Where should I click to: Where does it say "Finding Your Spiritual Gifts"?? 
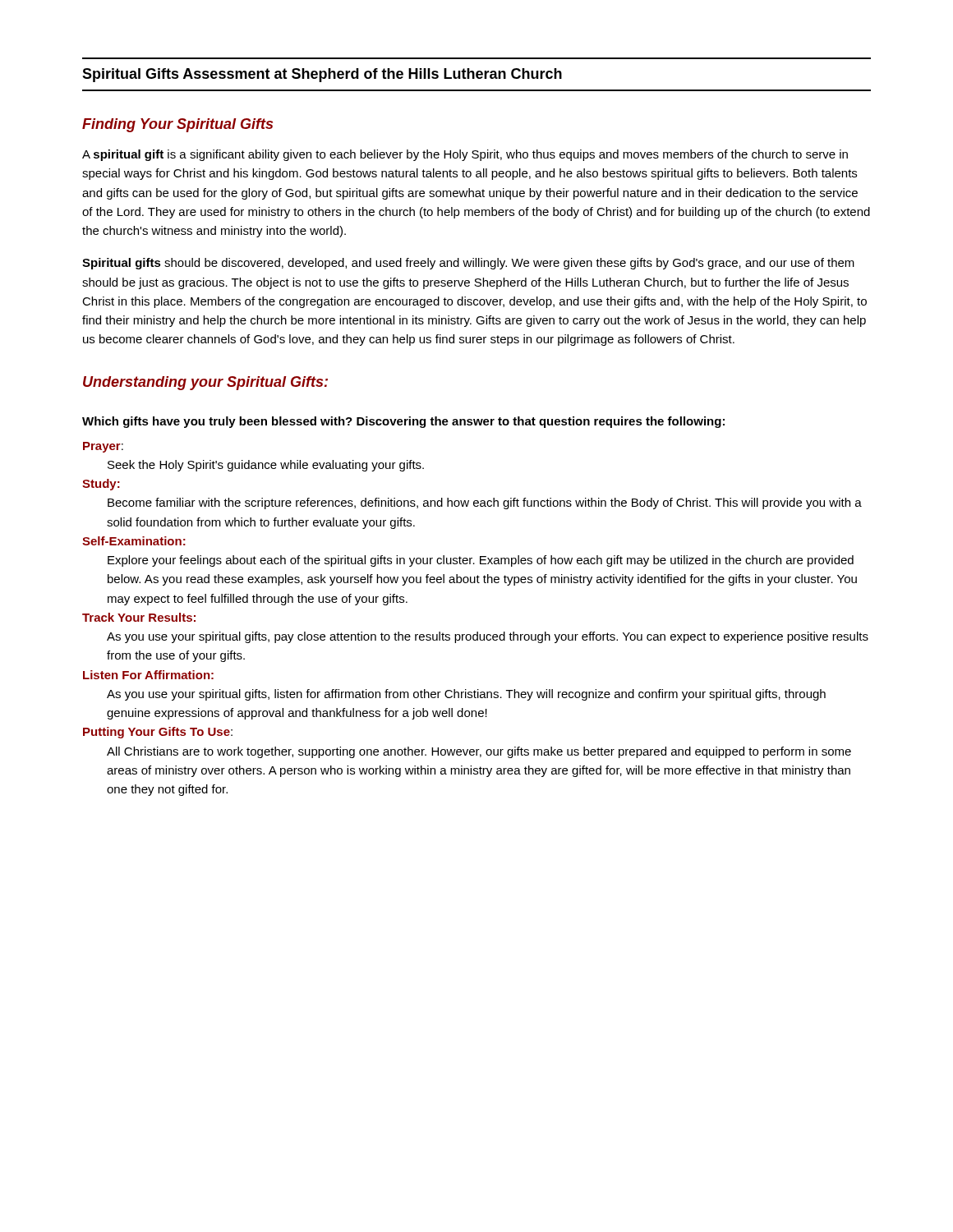[x=178, y=124]
